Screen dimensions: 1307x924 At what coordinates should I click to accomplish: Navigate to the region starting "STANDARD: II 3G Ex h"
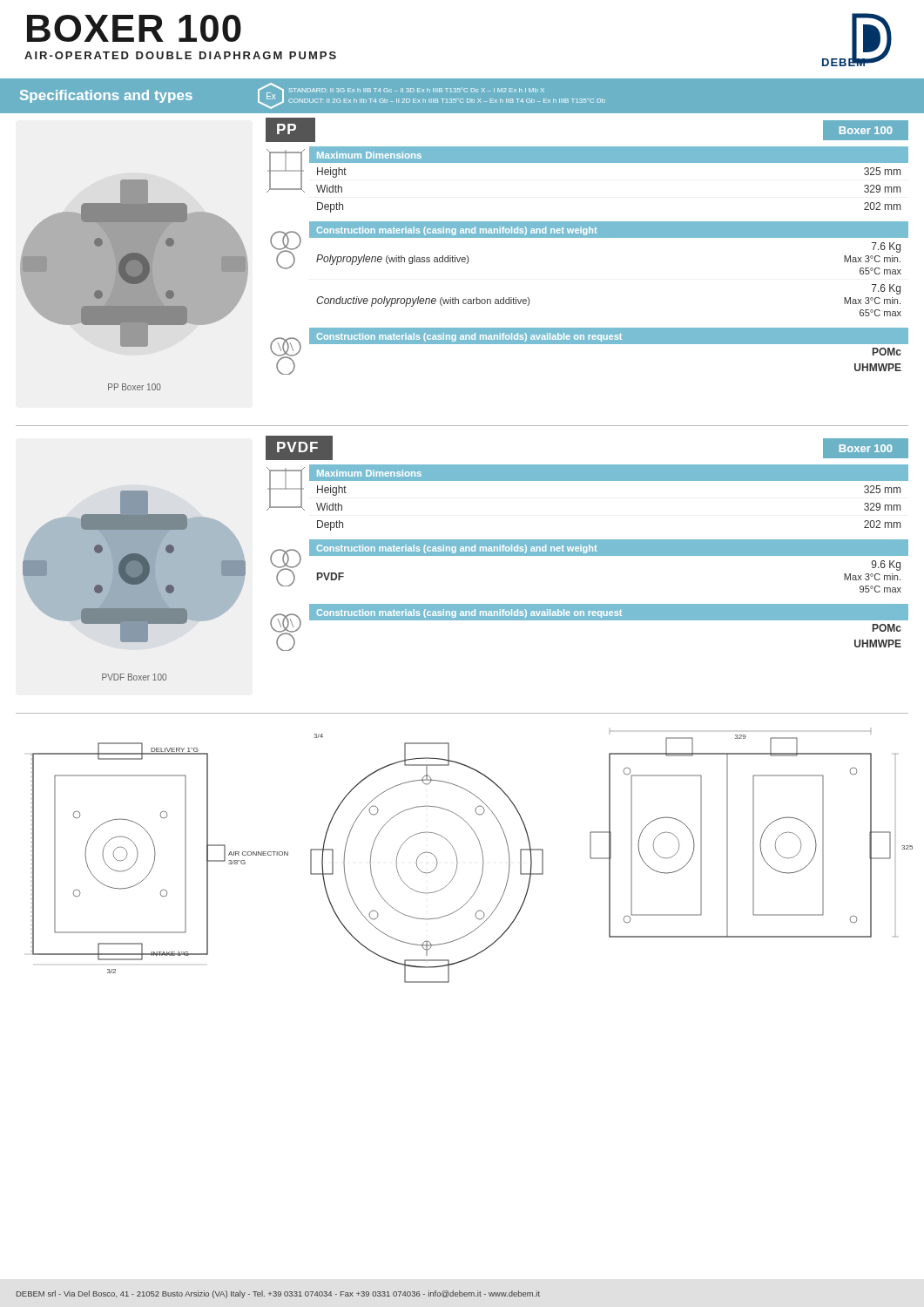pos(447,95)
